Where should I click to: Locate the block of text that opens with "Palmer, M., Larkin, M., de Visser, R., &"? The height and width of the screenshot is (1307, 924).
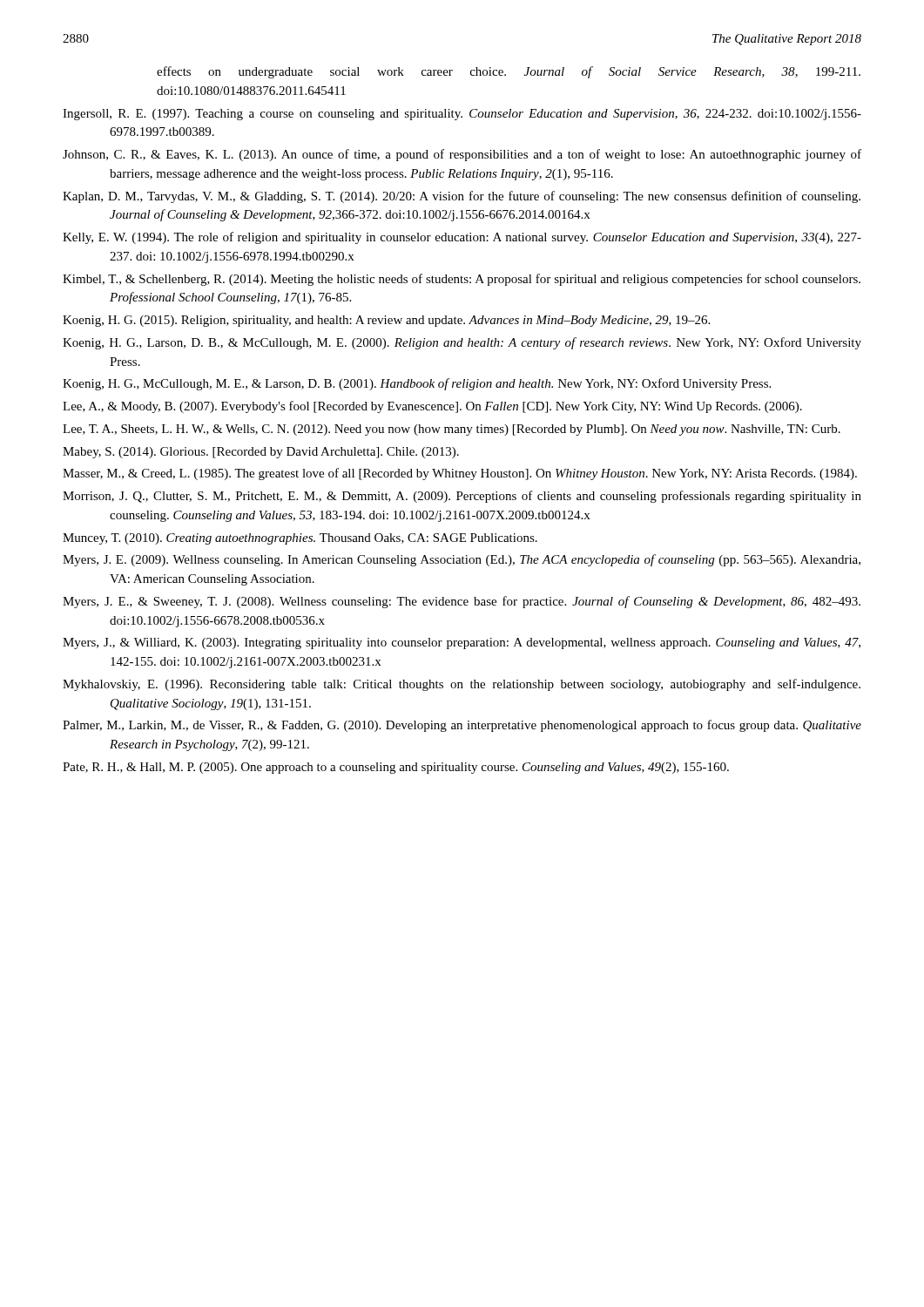click(x=462, y=735)
